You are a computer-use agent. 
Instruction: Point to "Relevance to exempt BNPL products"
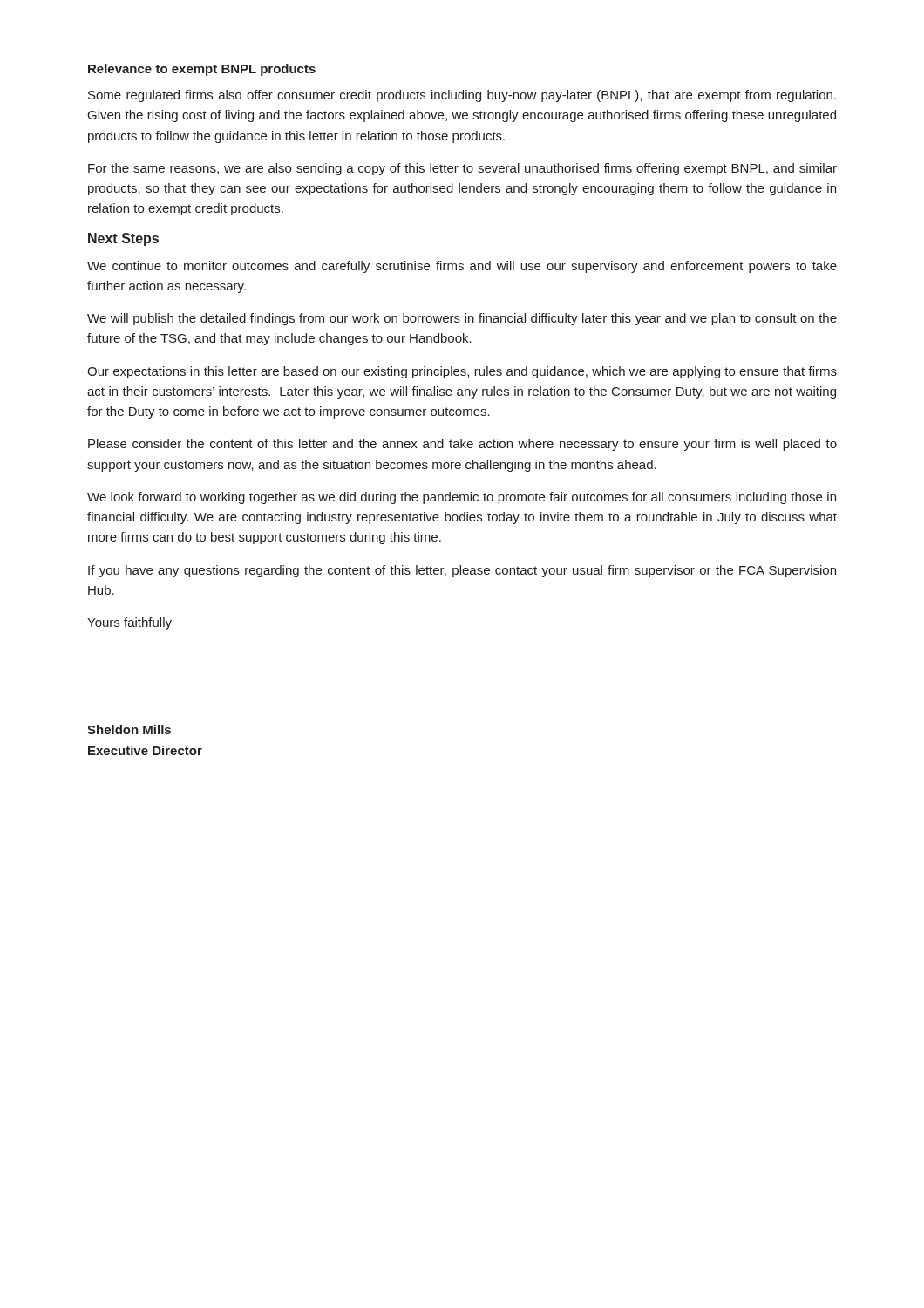pos(201,68)
